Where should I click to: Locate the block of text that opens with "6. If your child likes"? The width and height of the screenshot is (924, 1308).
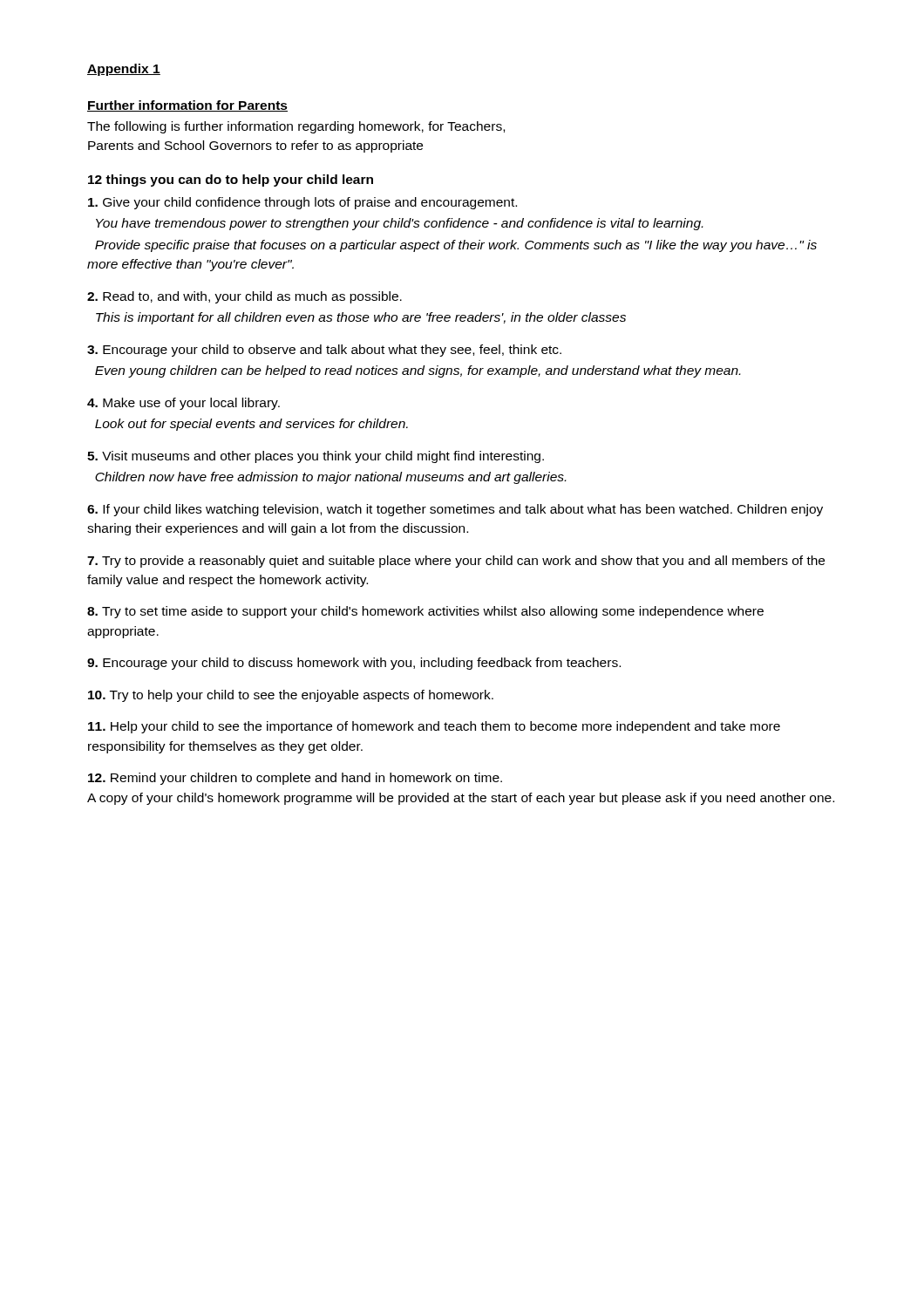pyautogui.click(x=455, y=518)
